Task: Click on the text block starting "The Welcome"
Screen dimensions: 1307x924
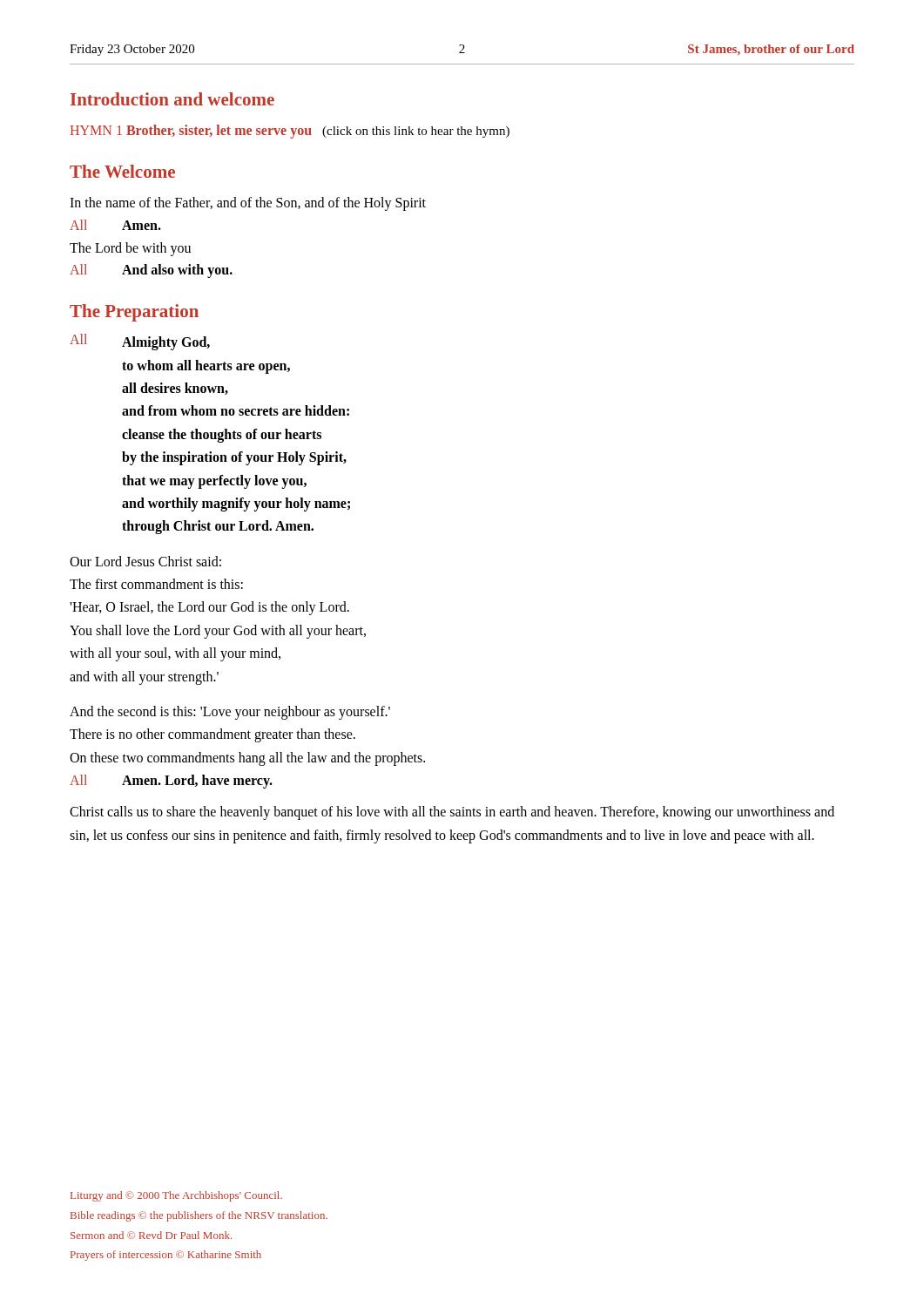Action: click(x=123, y=172)
